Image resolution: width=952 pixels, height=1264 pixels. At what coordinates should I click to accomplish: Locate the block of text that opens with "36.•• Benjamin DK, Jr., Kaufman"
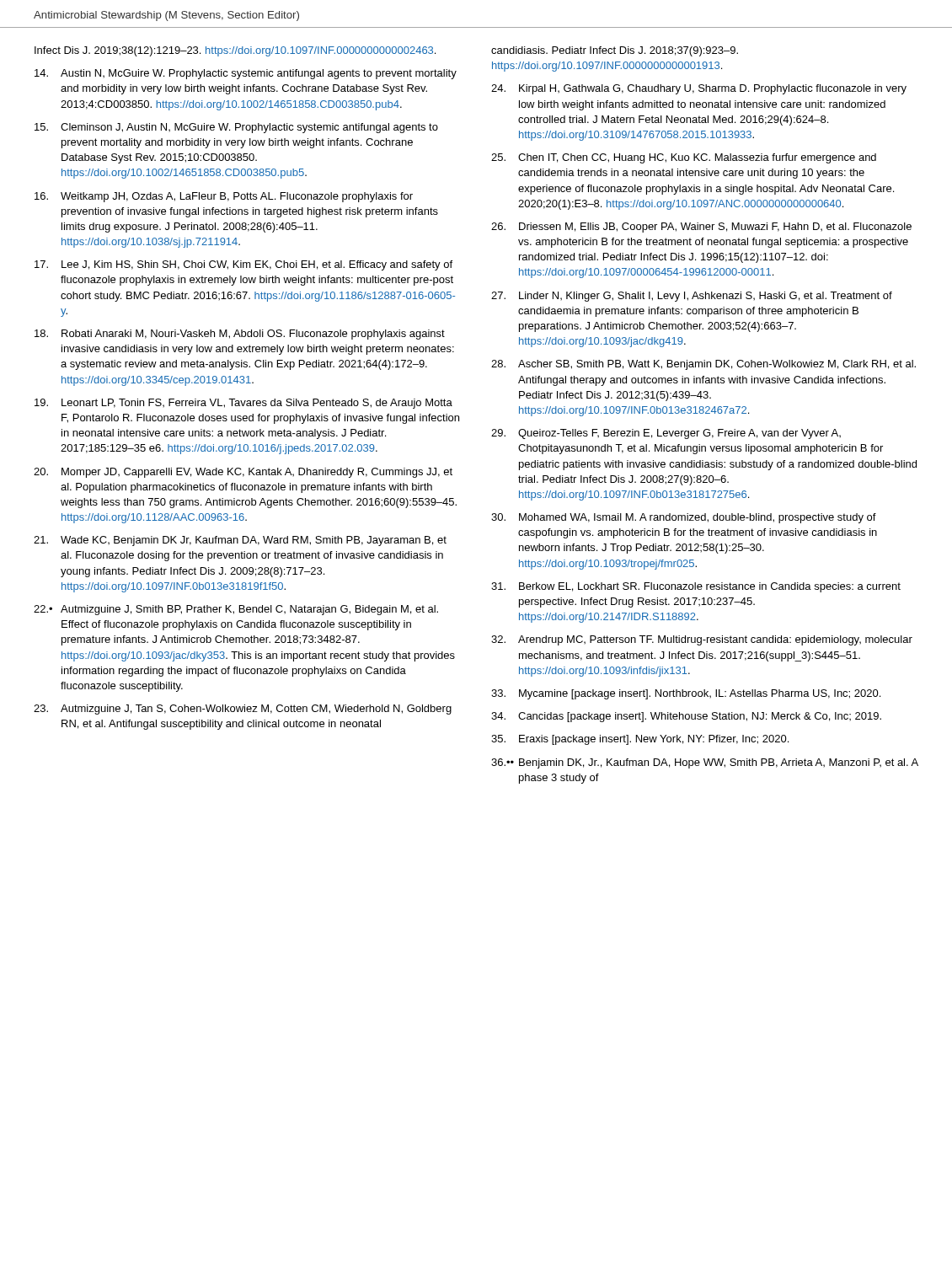(705, 770)
